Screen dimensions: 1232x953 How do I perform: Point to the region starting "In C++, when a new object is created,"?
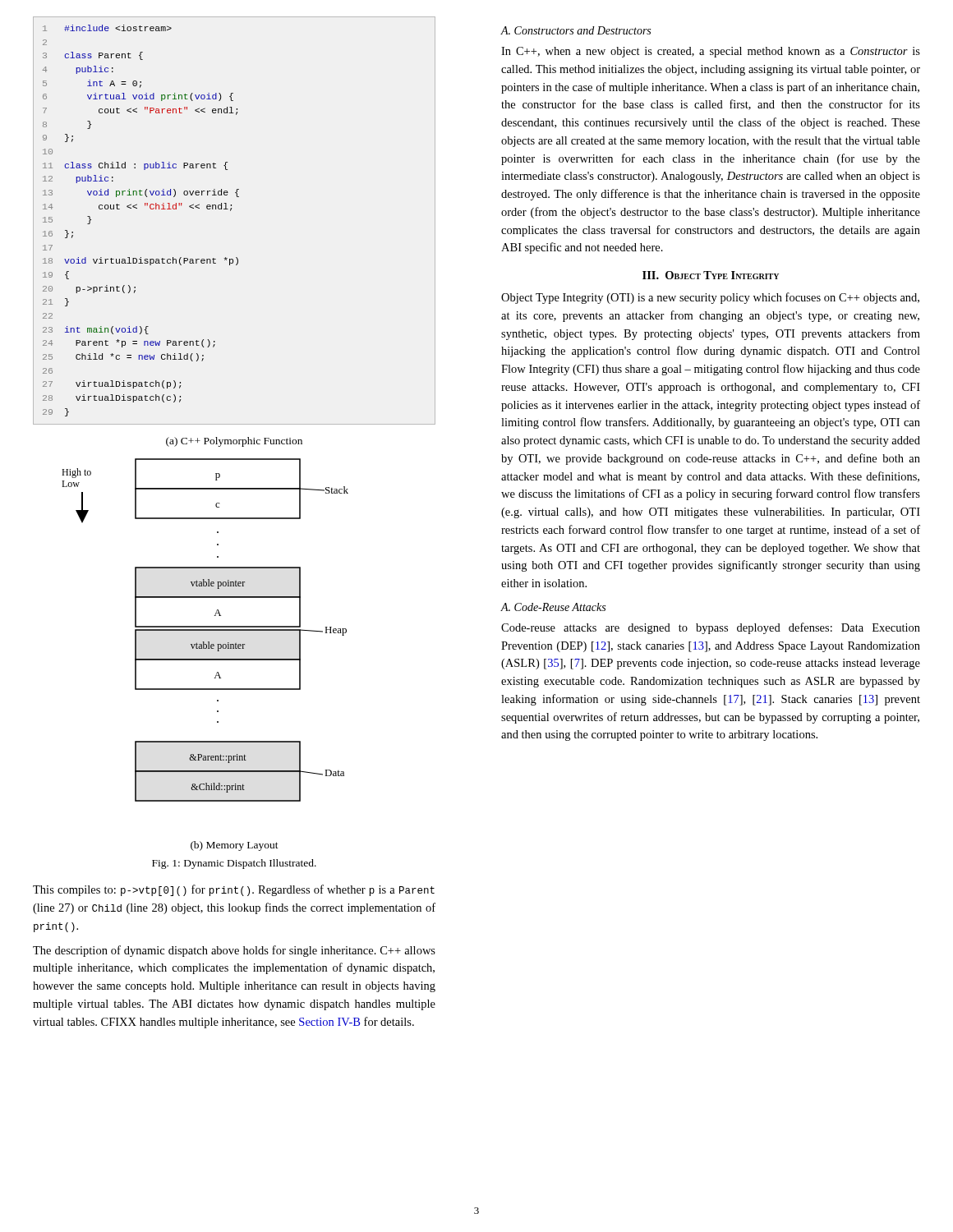tap(711, 150)
